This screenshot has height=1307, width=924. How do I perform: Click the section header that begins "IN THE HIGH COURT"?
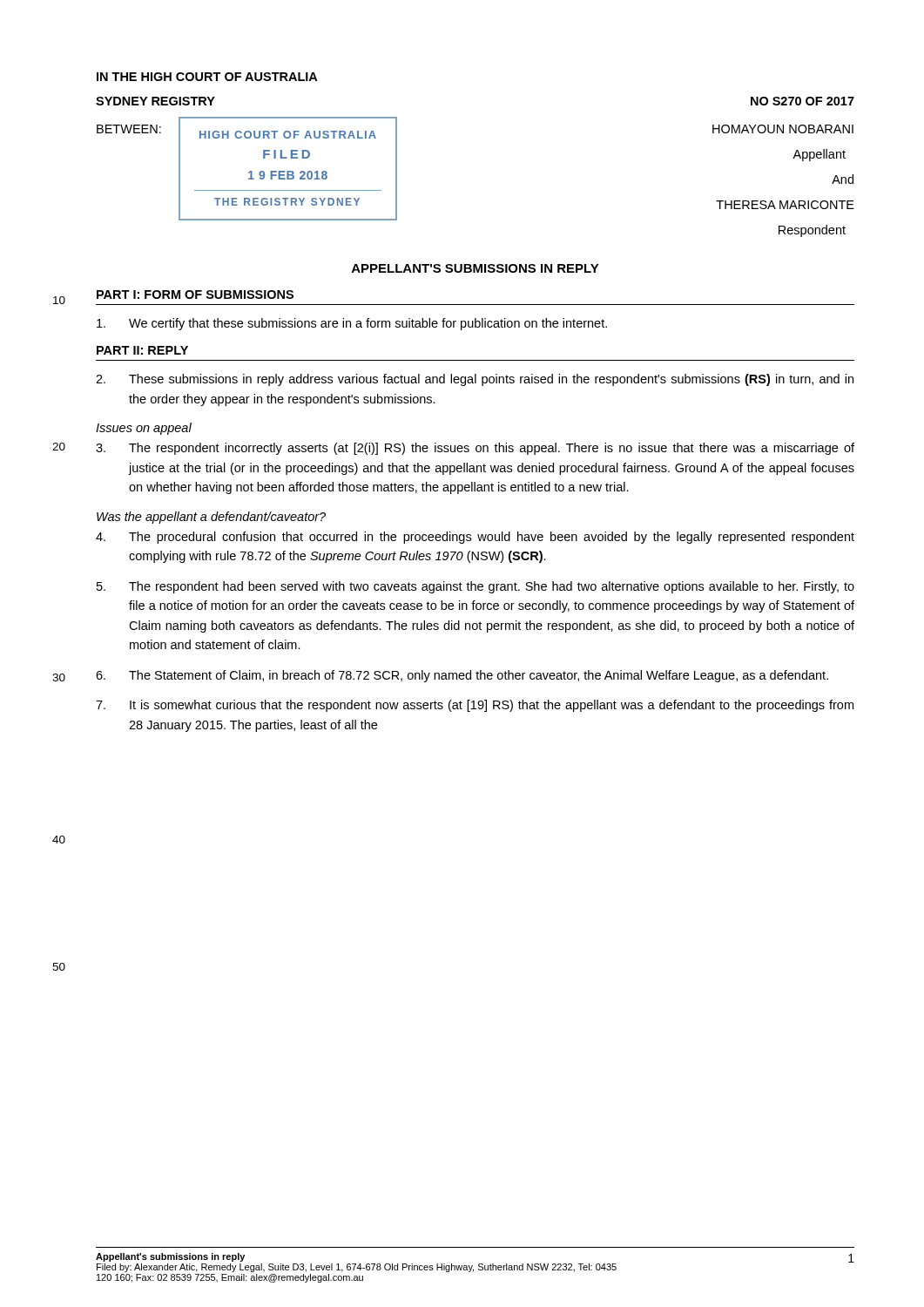[207, 77]
